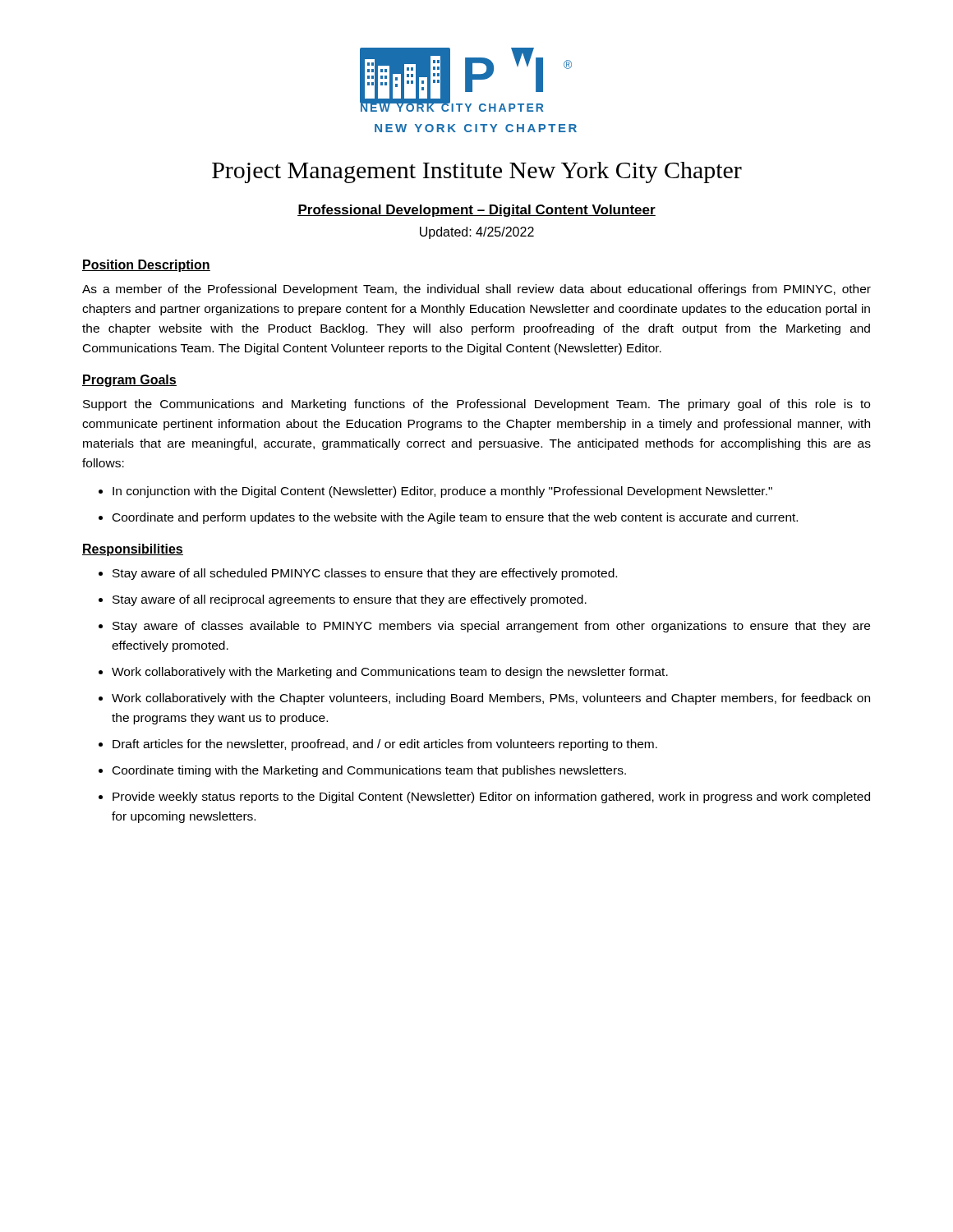The height and width of the screenshot is (1232, 953).
Task: Locate the block of text that opens with "Provide weekly status reports to the Digital Content"
Action: (x=491, y=806)
